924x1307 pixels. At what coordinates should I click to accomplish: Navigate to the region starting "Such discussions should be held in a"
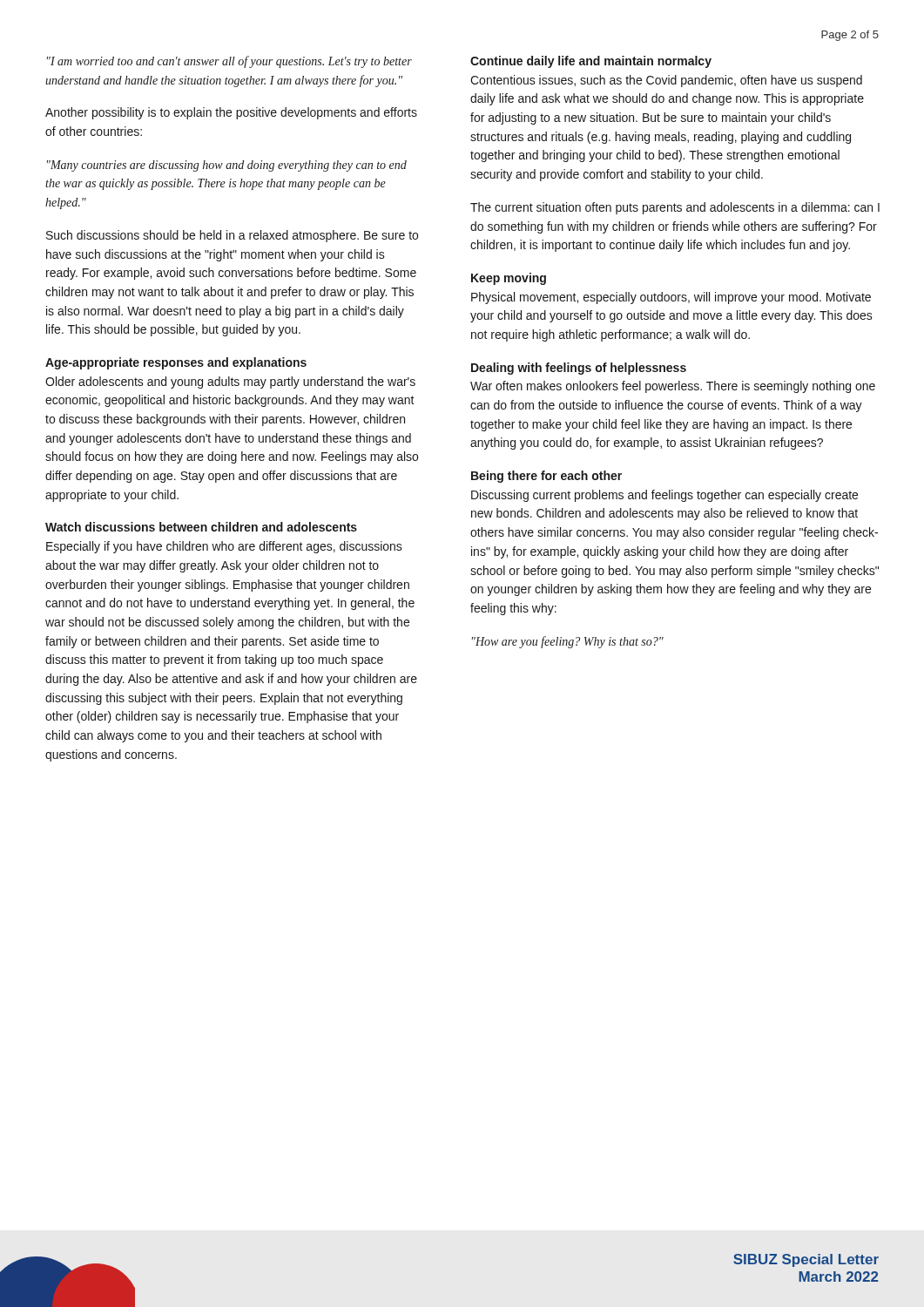pos(232,282)
